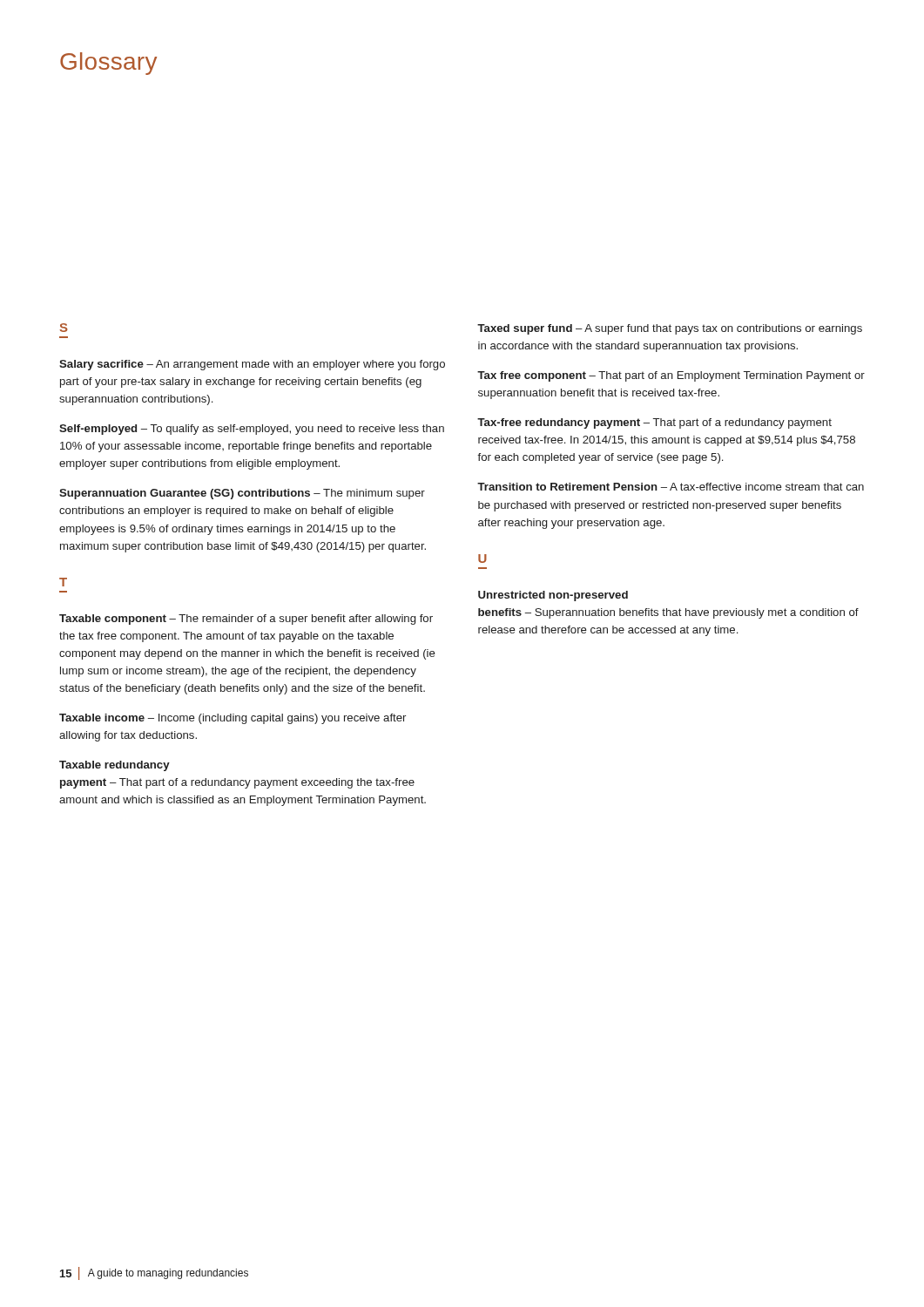The height and width of the screenshot is (1307, 924).
Task: Find the block on this page that starts "Unrestricted non-preserved benefits – Superannuation benefits"
Action: 671,612
